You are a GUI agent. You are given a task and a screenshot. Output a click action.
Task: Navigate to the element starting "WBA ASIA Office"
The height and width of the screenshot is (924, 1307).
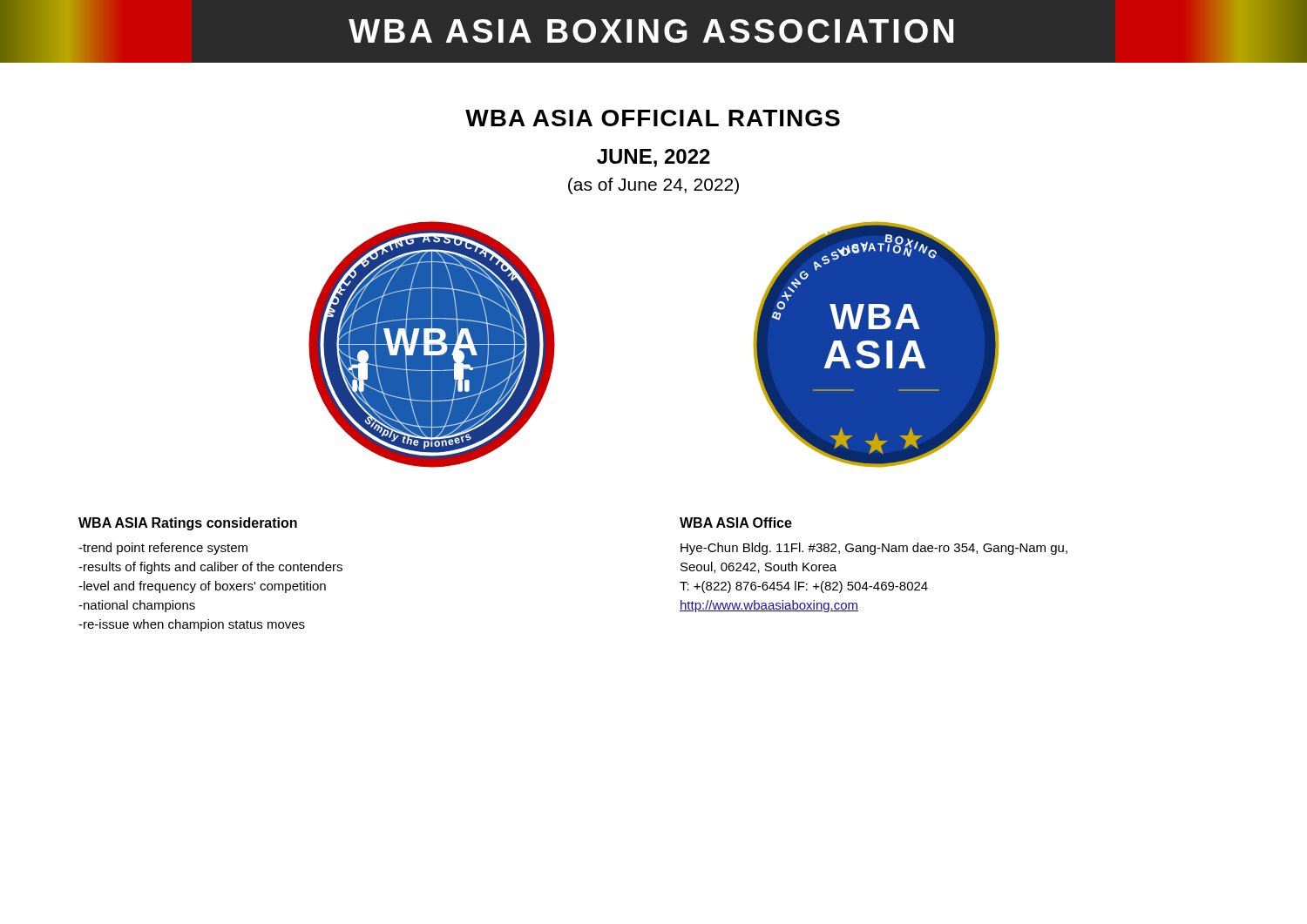tap(736, 523)
